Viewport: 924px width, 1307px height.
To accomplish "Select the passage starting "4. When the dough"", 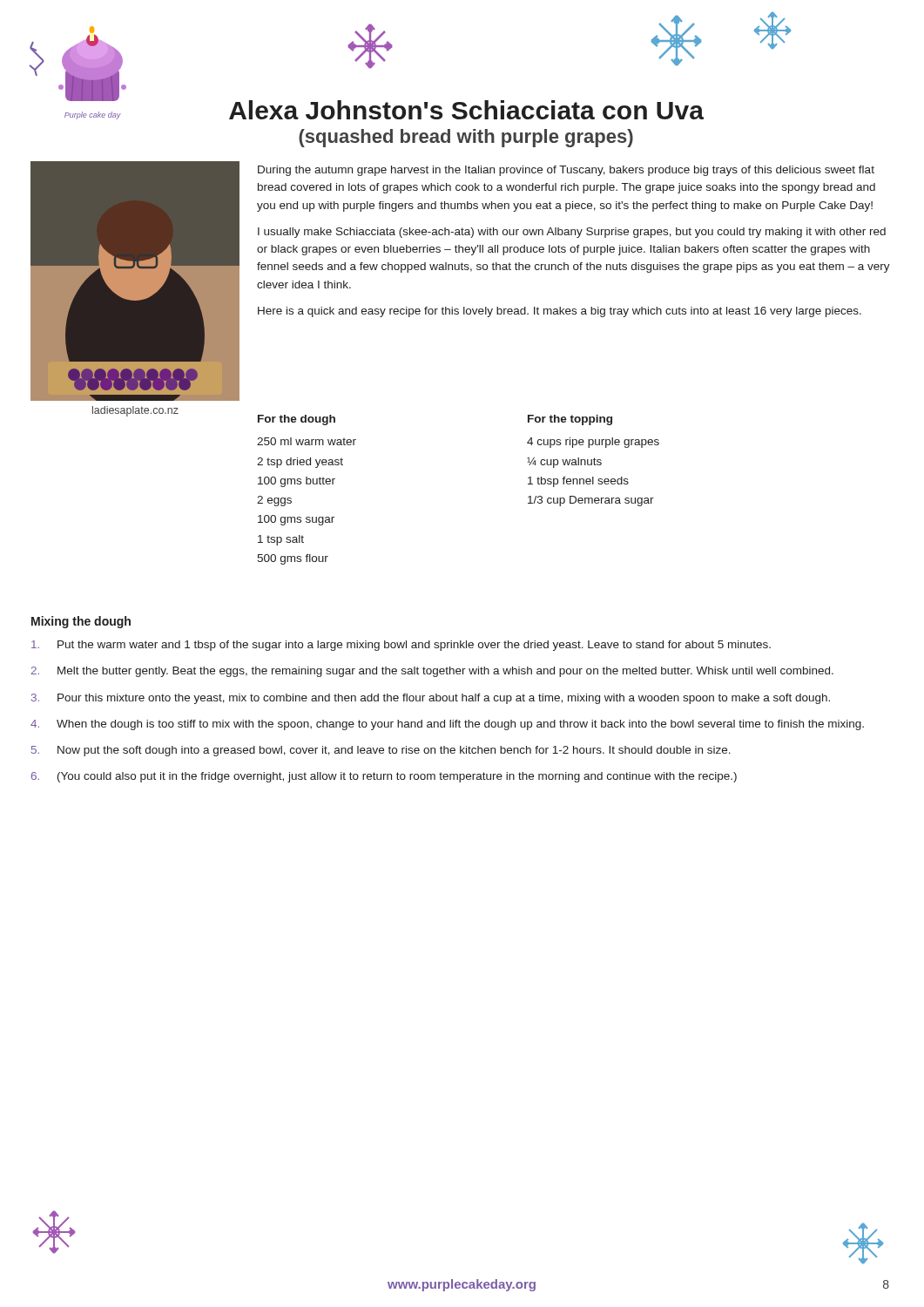I will point(462,724).
